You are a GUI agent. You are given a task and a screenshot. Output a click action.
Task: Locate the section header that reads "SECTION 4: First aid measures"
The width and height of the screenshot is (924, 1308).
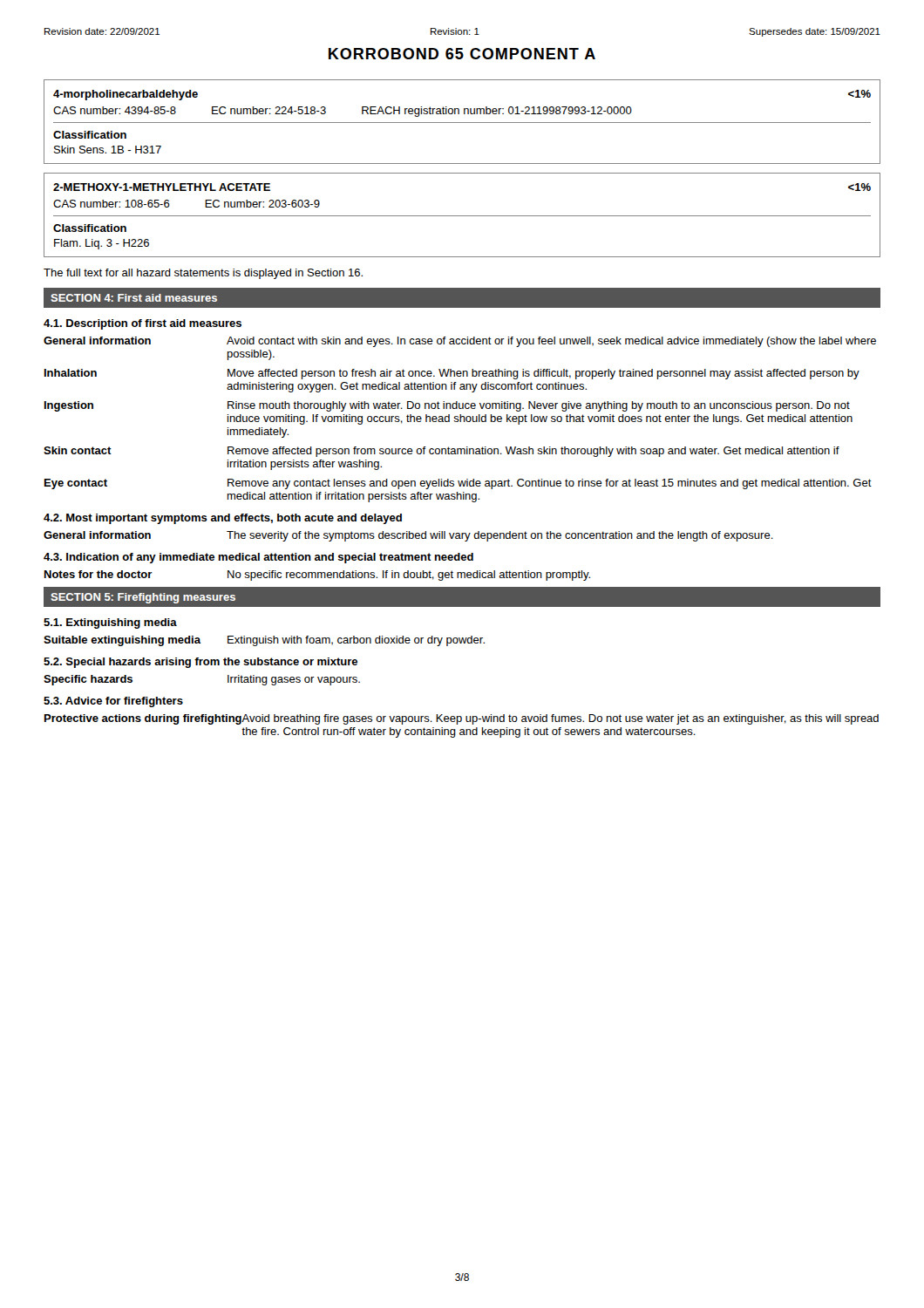134,298
